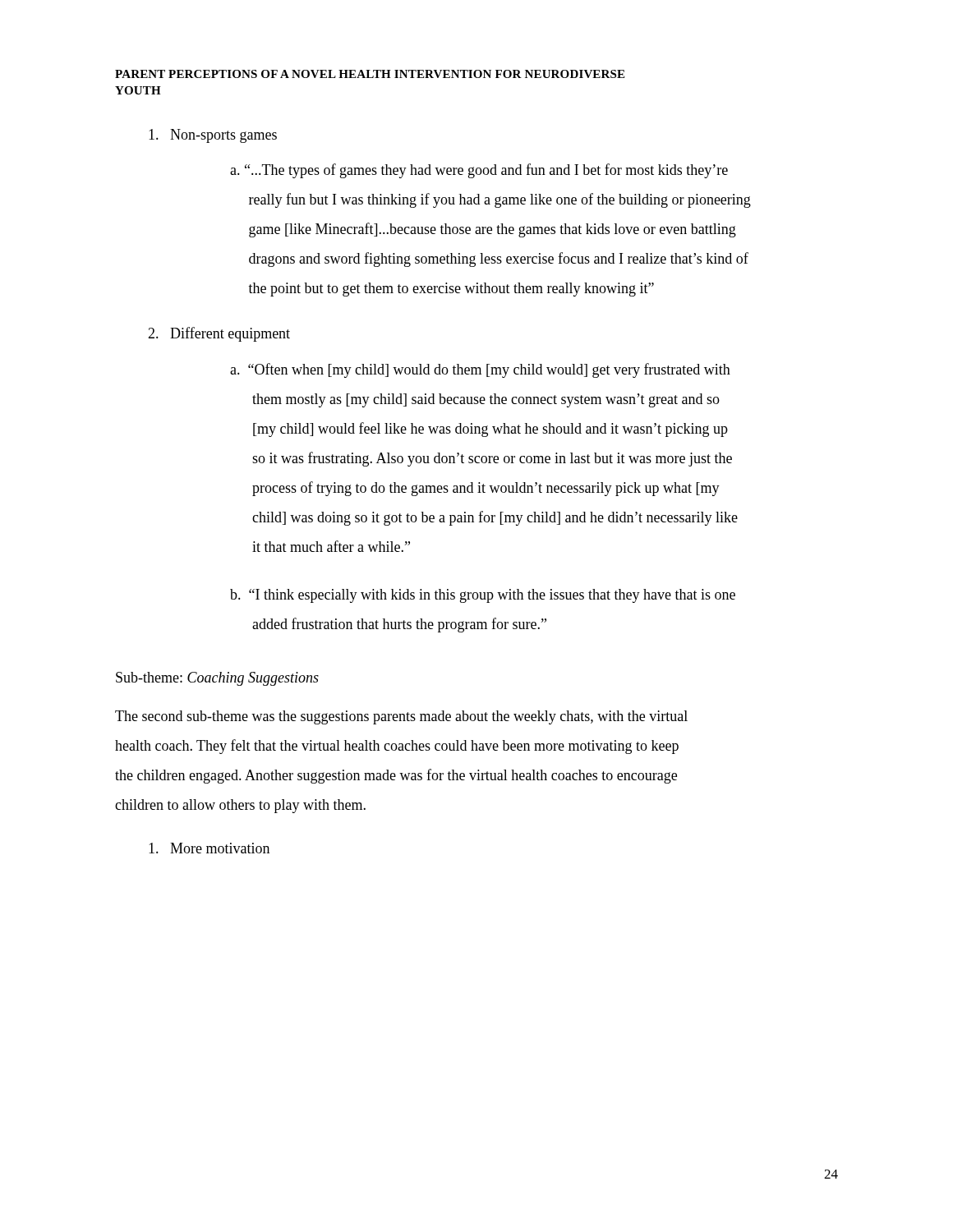Find the list item that reads "2. Different equipment"
Image resolution: width=953 pixels, height=1232 pixels.
pyautogui.click(x=219, y=334)
